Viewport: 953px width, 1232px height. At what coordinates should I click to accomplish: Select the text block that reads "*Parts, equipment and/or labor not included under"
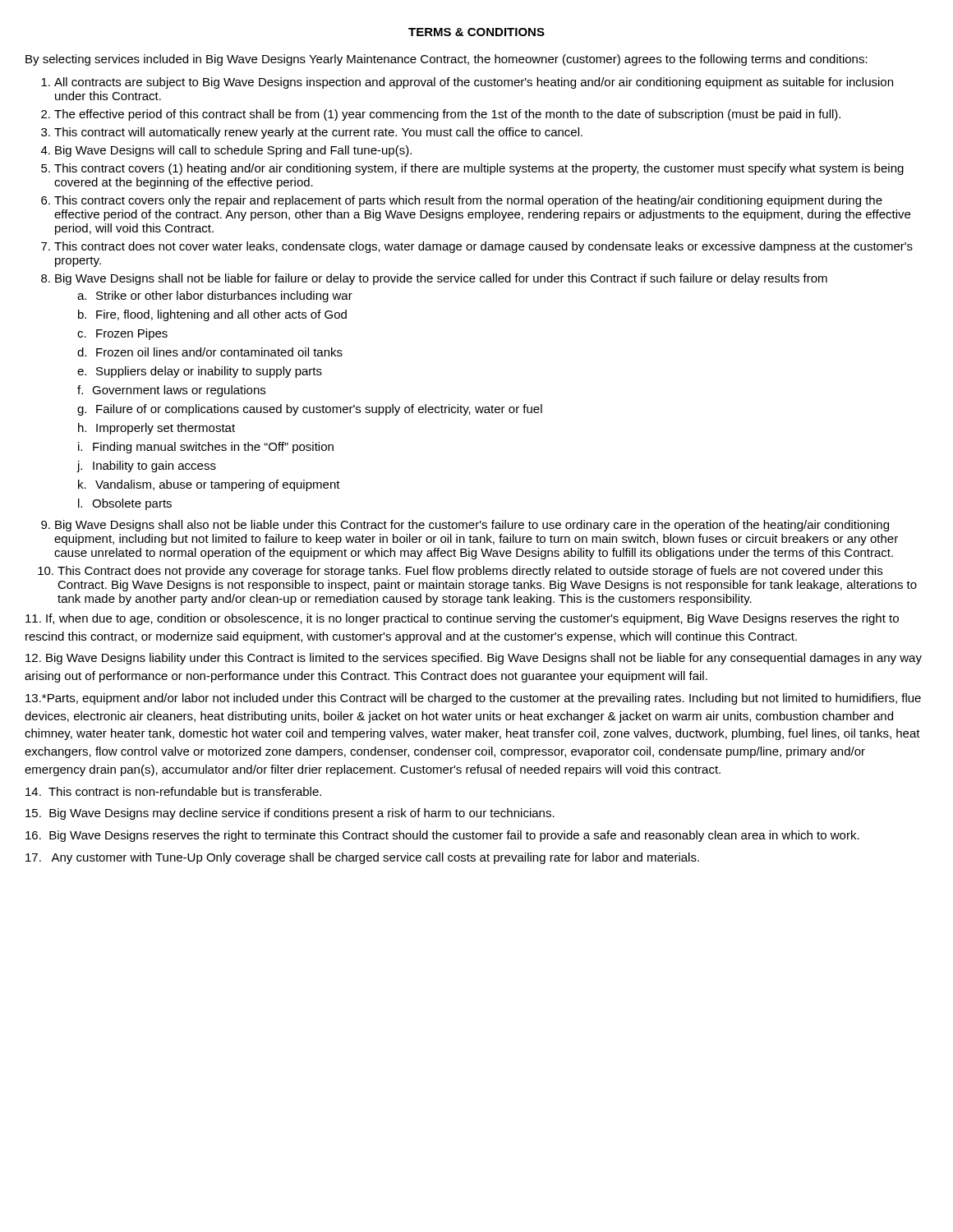click(x=473, y=733)
